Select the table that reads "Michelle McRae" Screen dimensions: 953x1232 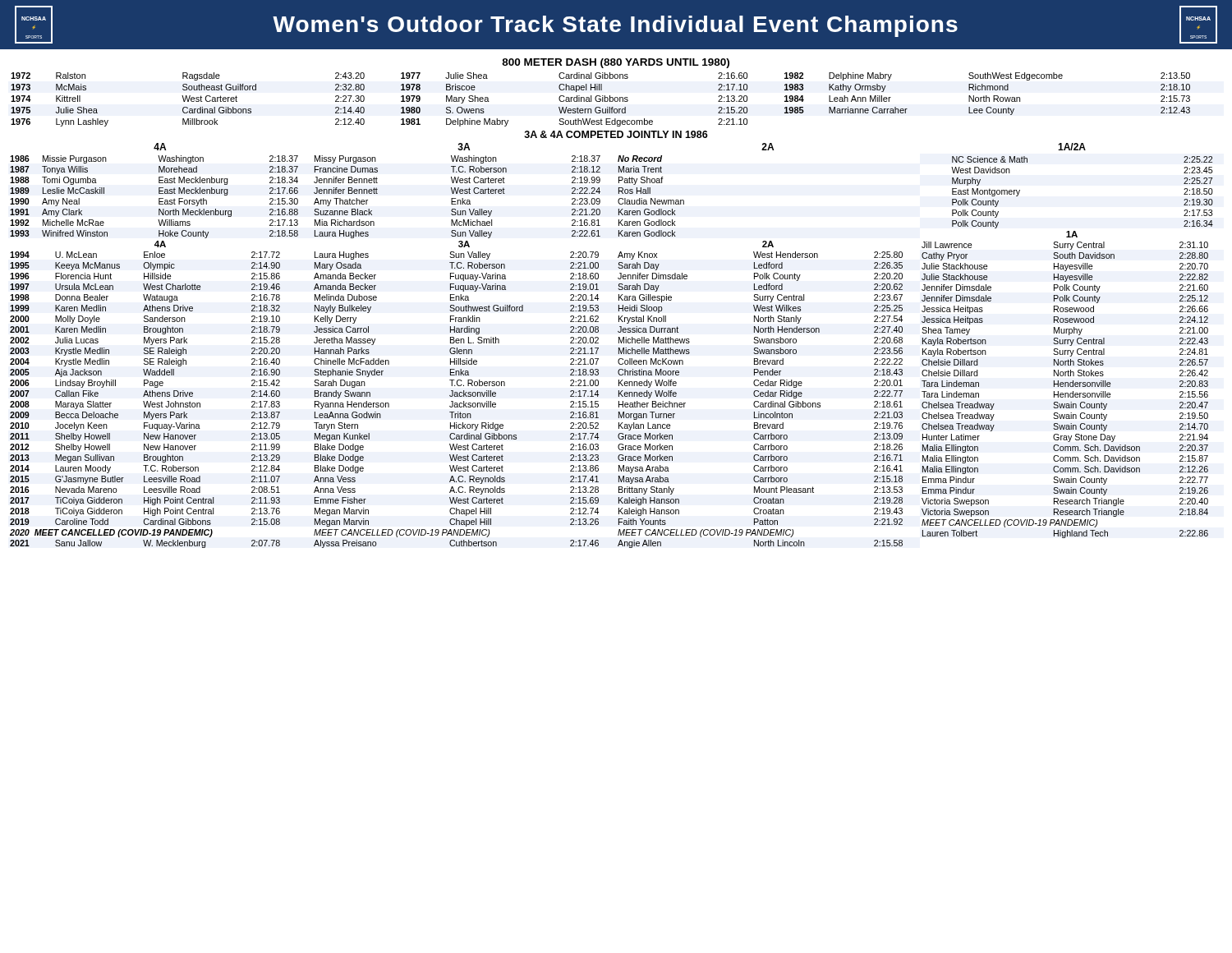click(160, 350)
